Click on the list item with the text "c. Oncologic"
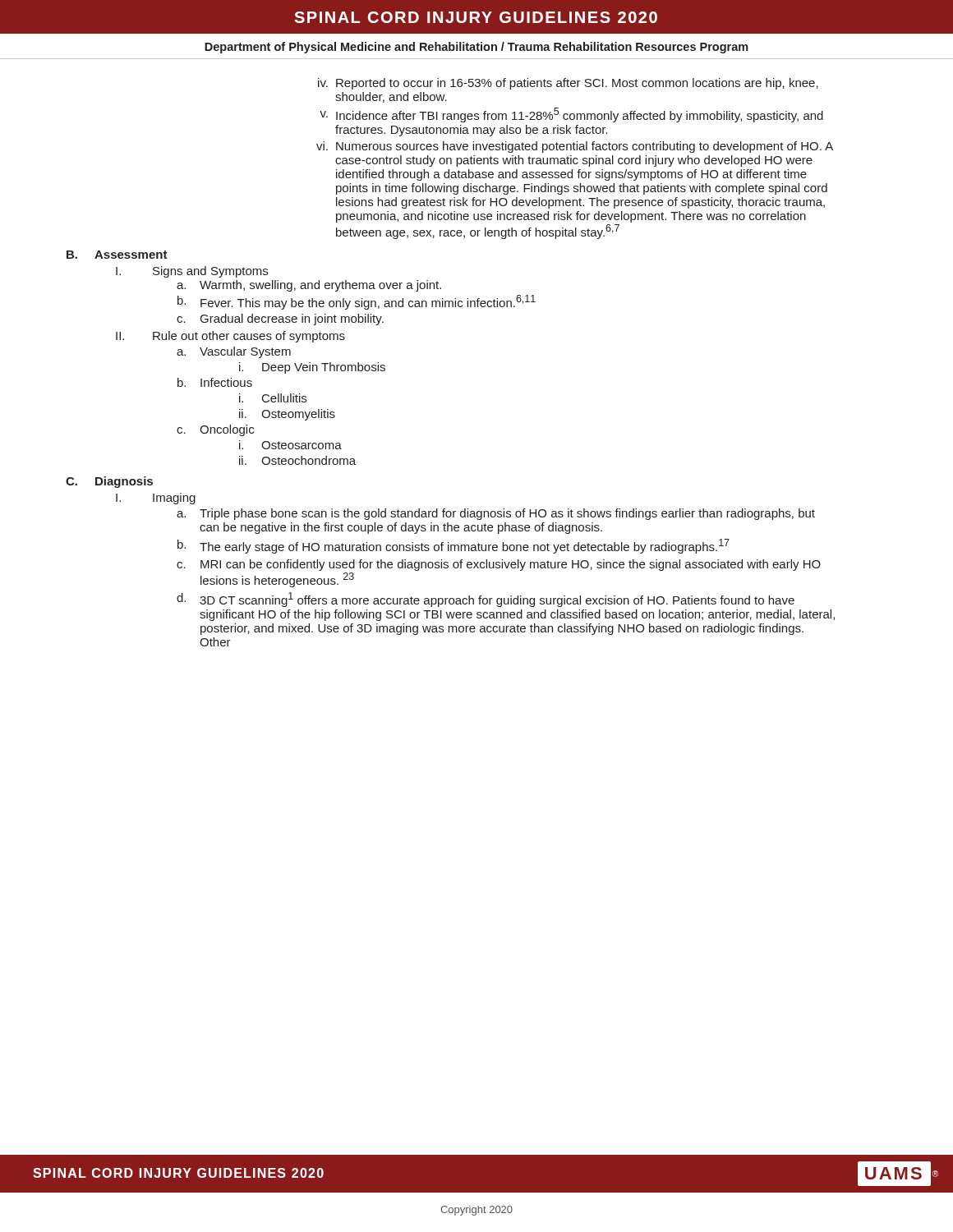 pos(216,429)
